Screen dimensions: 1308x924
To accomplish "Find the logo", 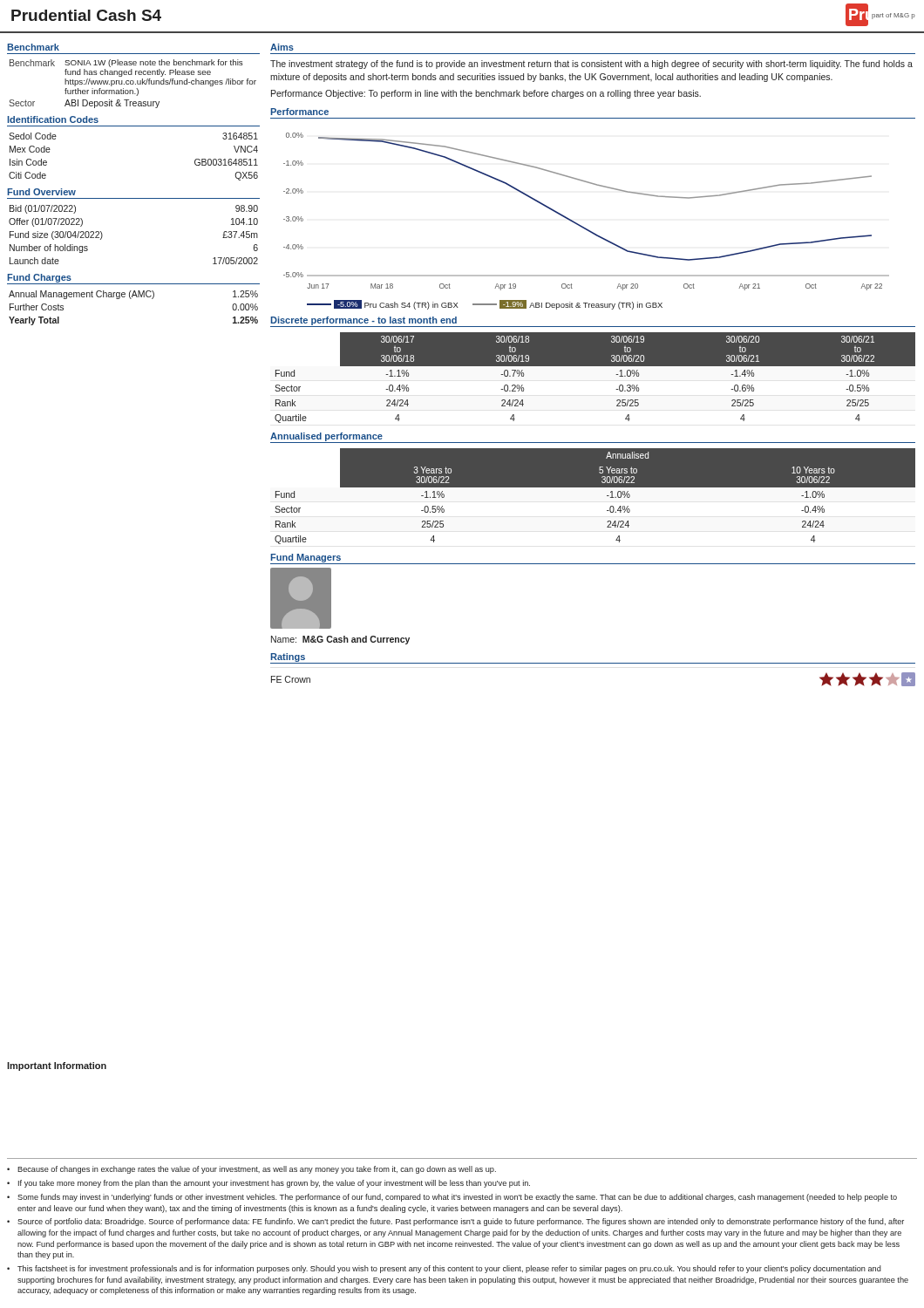I will (x=880, y=17).
